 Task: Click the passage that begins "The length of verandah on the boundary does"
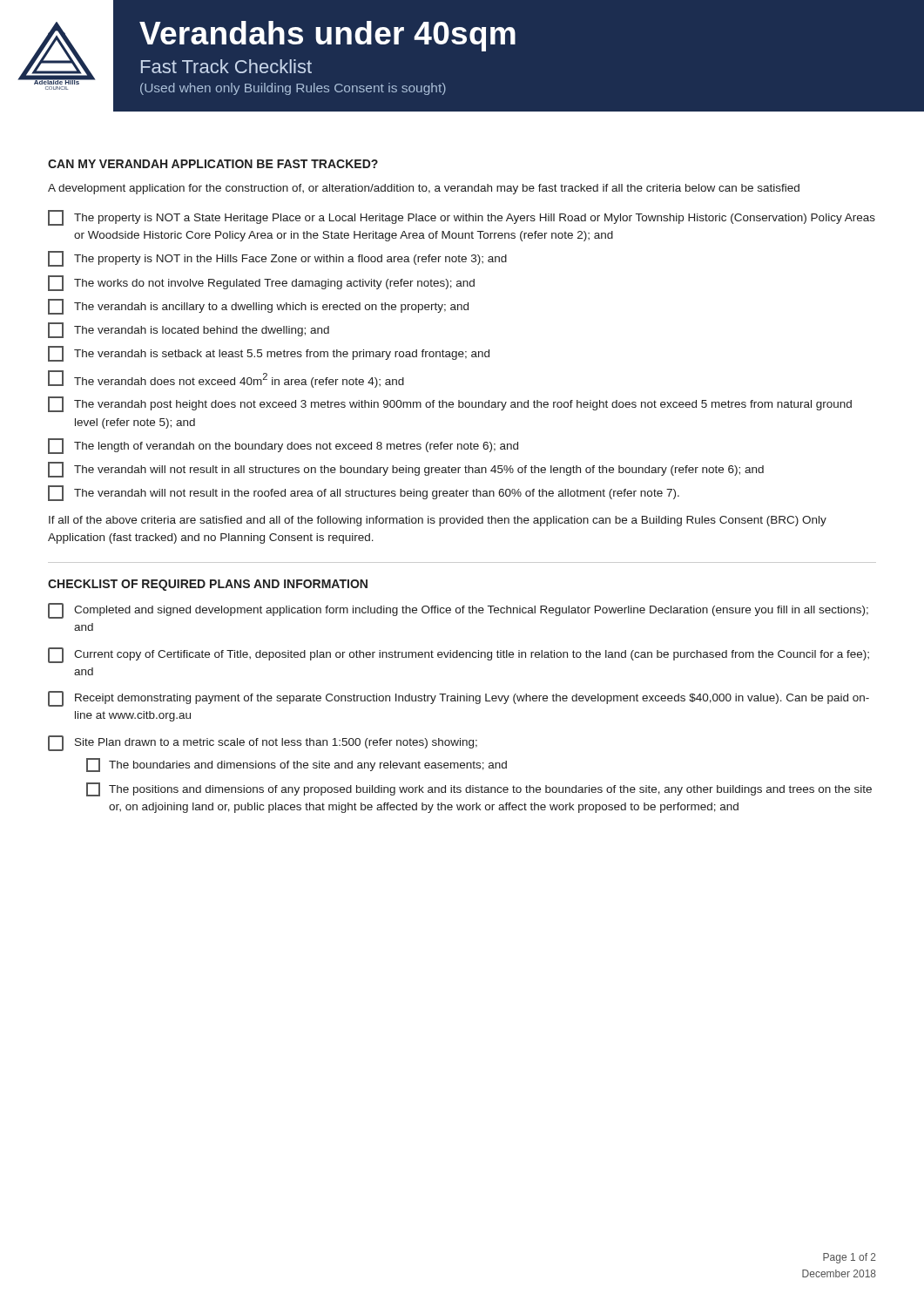pyautogui.click(x=462, y=446)
